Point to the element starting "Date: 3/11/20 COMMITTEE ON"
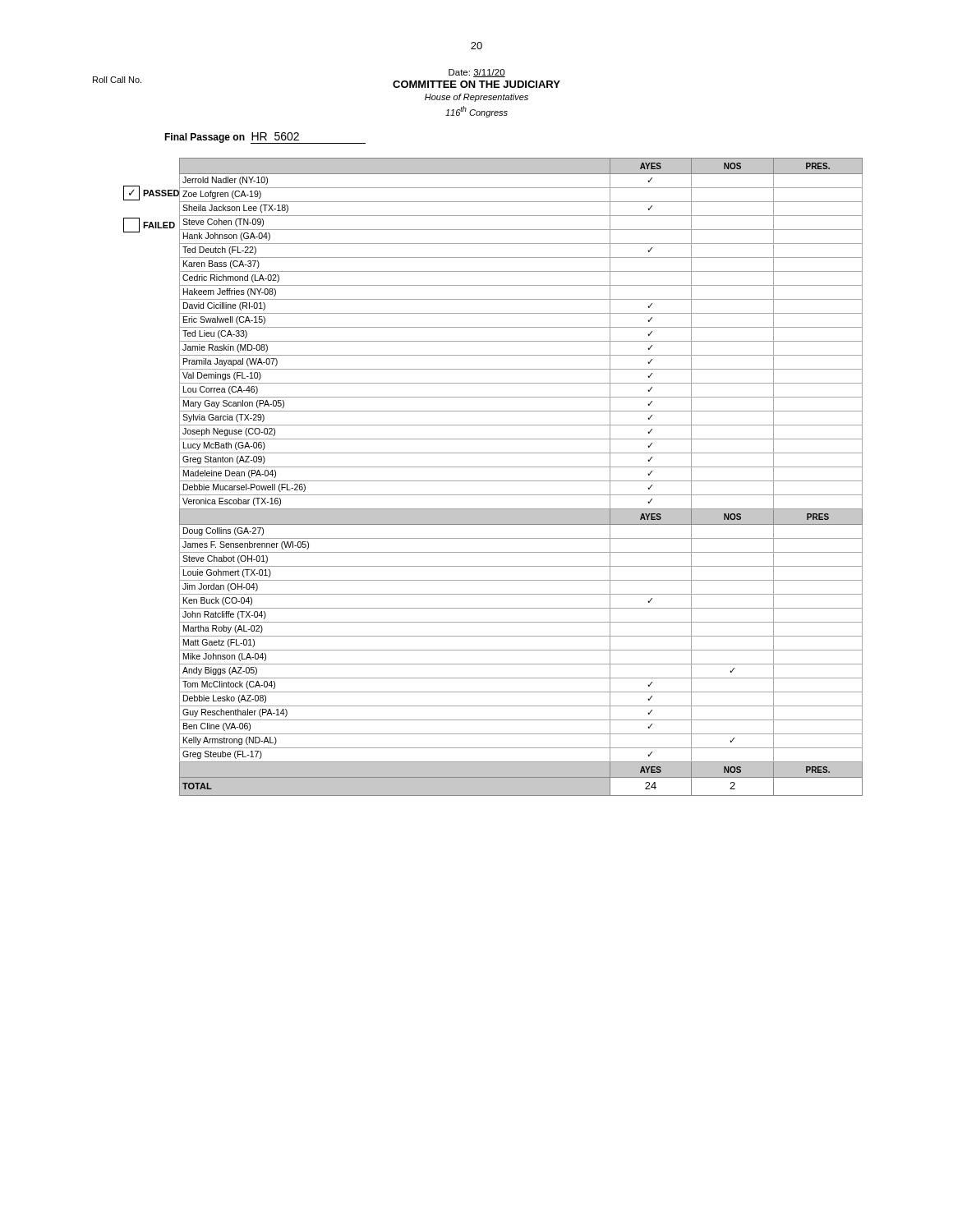This screenshot has height=1232, width=953. [476, 93]
